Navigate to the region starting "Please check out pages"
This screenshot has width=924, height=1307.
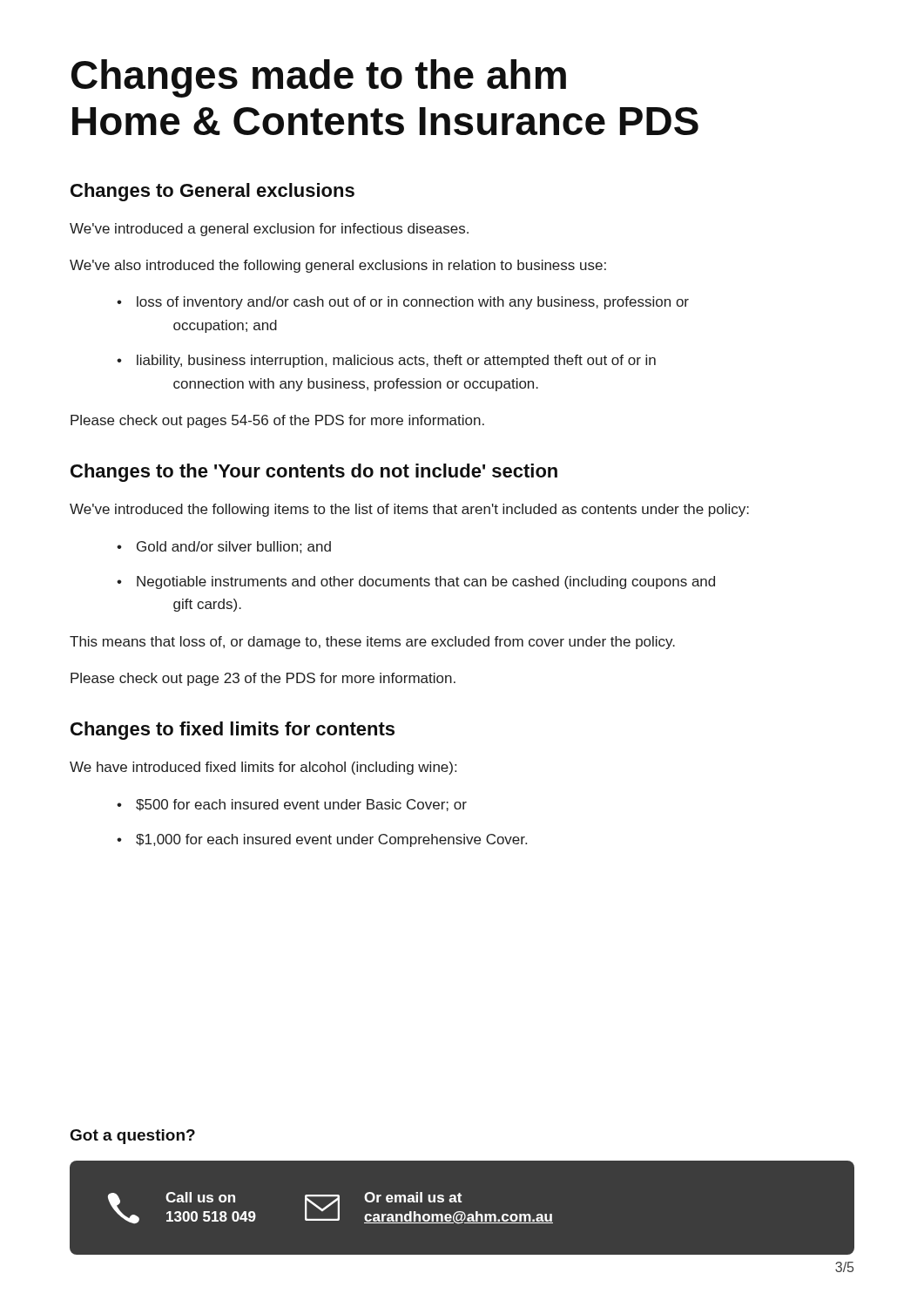point(462,421)
